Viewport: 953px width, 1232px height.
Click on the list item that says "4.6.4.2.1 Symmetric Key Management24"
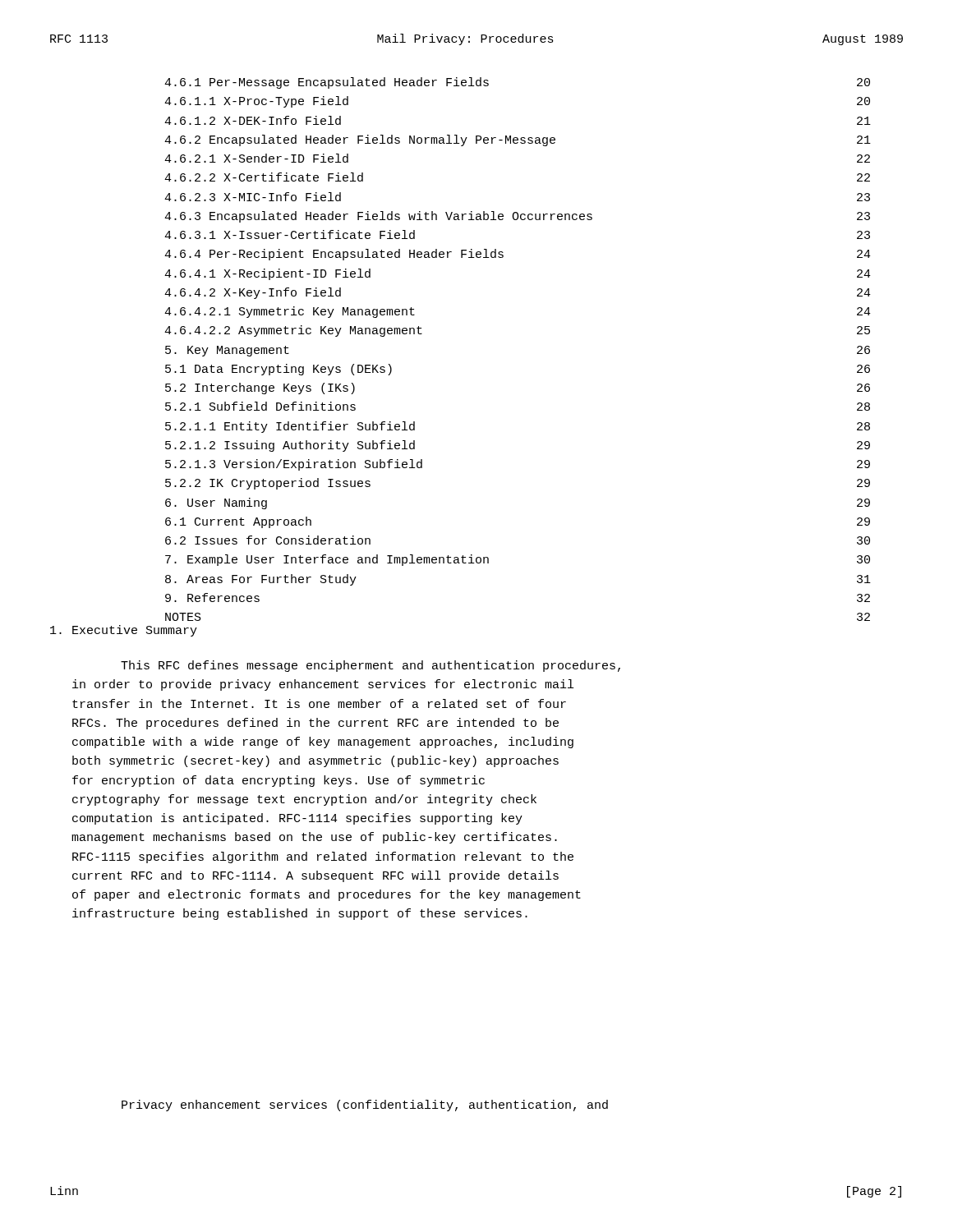click(285, 312)
